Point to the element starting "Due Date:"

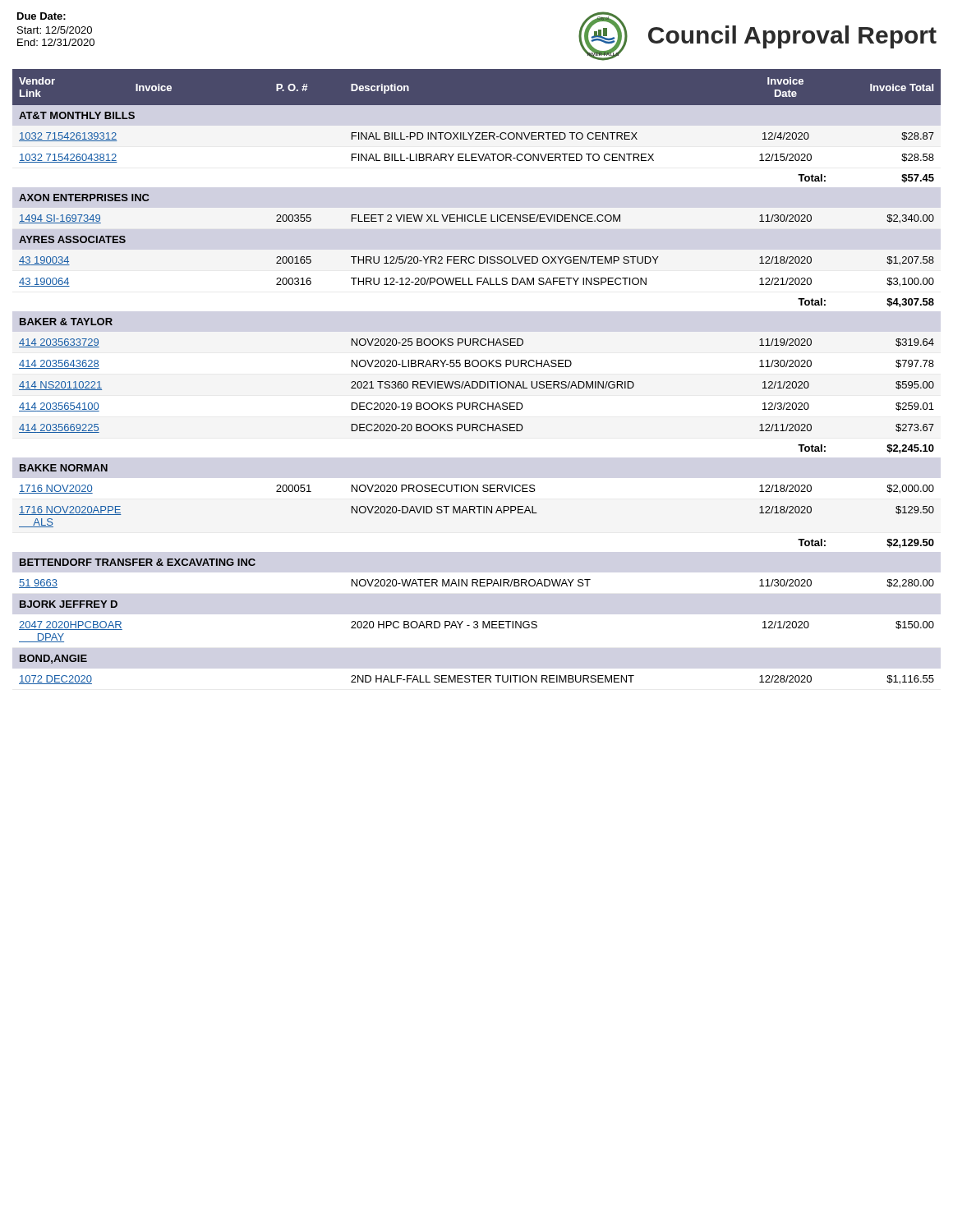pyautogui.click(x=41, y=16)
